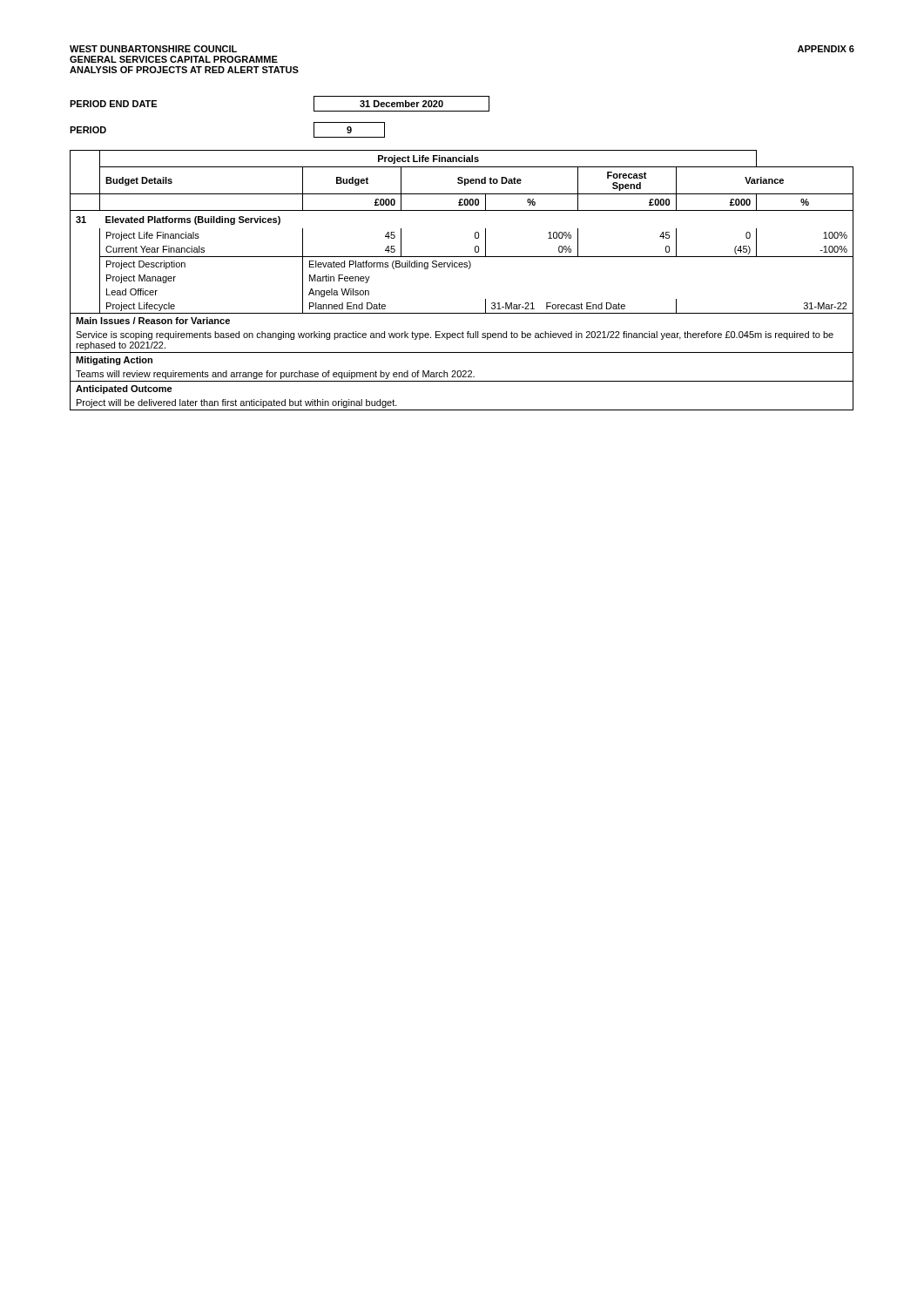The width and height of the screenshot is (924, 1307).
Task: Locate the passage starting "PERIOD END DATE 31"
Action: point(112,104)
